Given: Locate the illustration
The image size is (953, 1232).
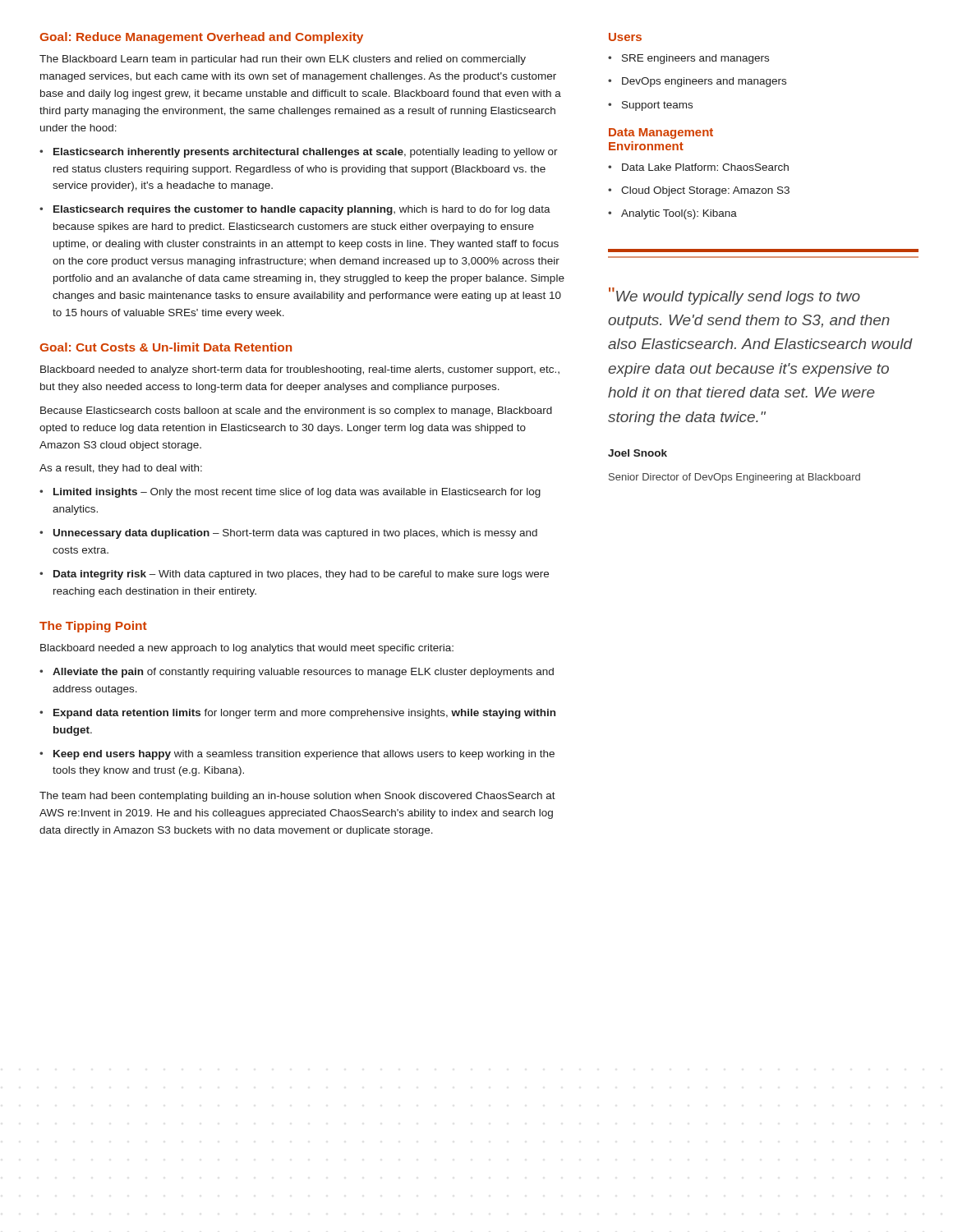Looking at the screenshot, I should [x=476, y=1150].
